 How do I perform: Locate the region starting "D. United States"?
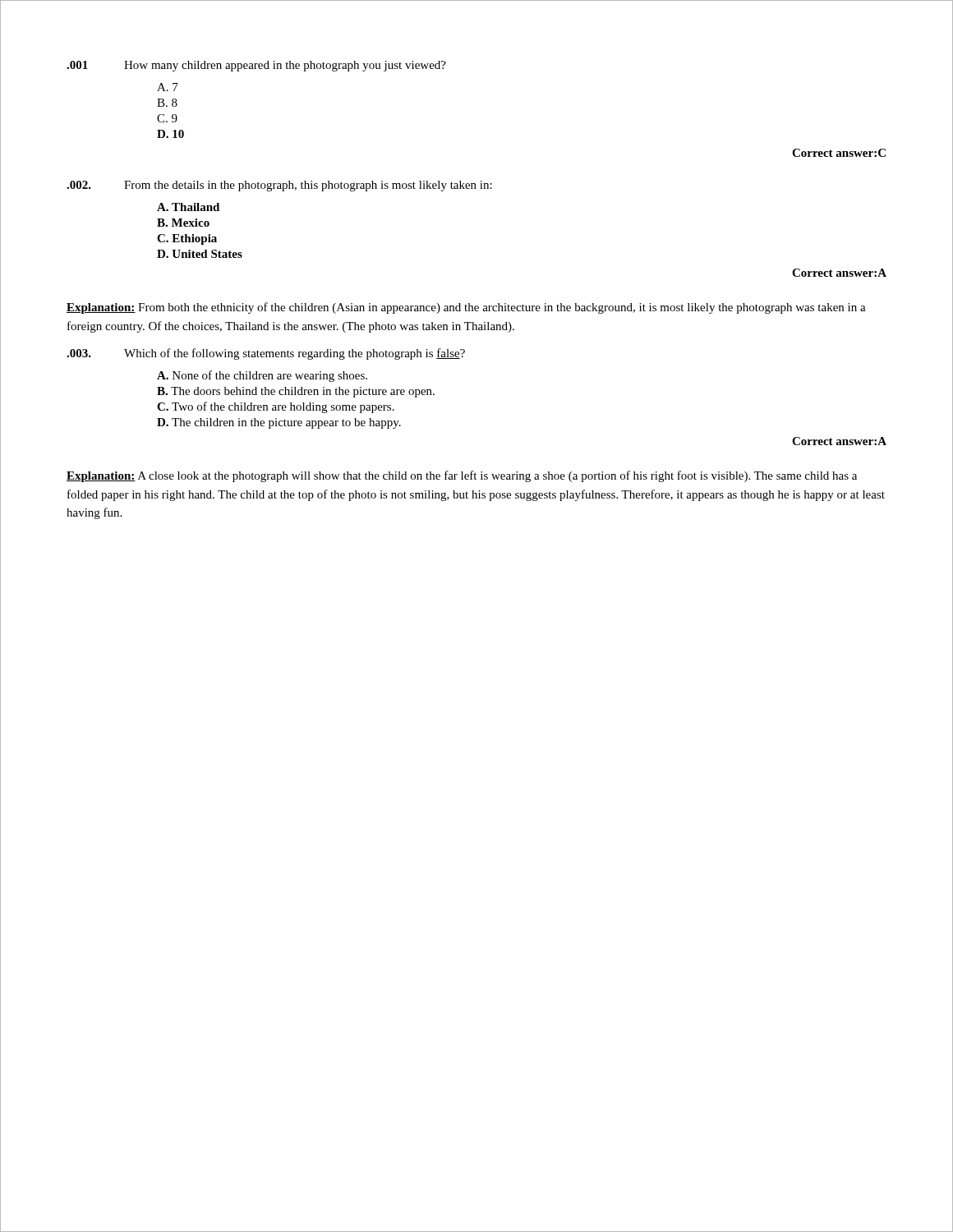pos(200,254)
